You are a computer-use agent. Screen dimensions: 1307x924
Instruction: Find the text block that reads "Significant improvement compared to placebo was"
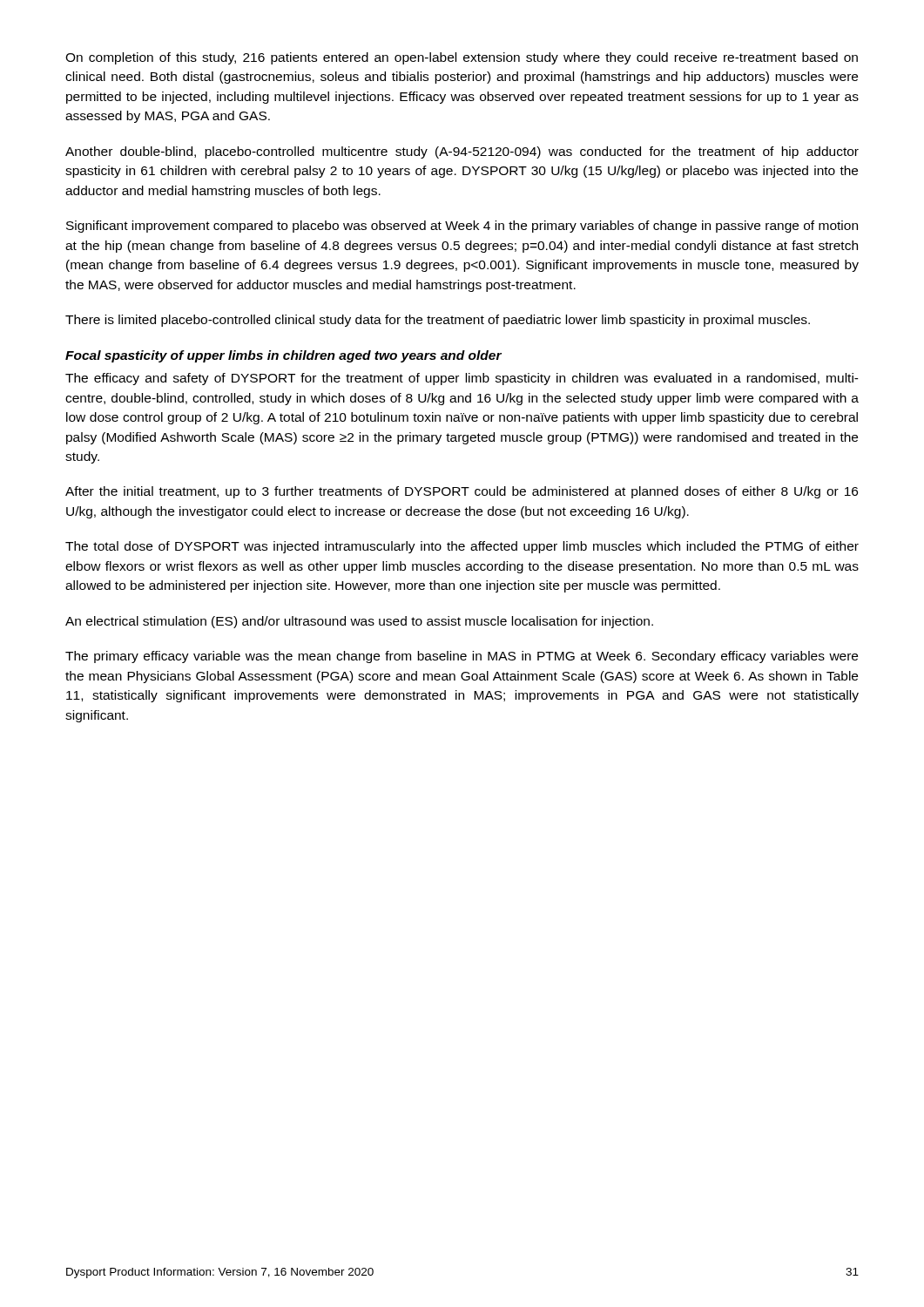coord(462,255)
